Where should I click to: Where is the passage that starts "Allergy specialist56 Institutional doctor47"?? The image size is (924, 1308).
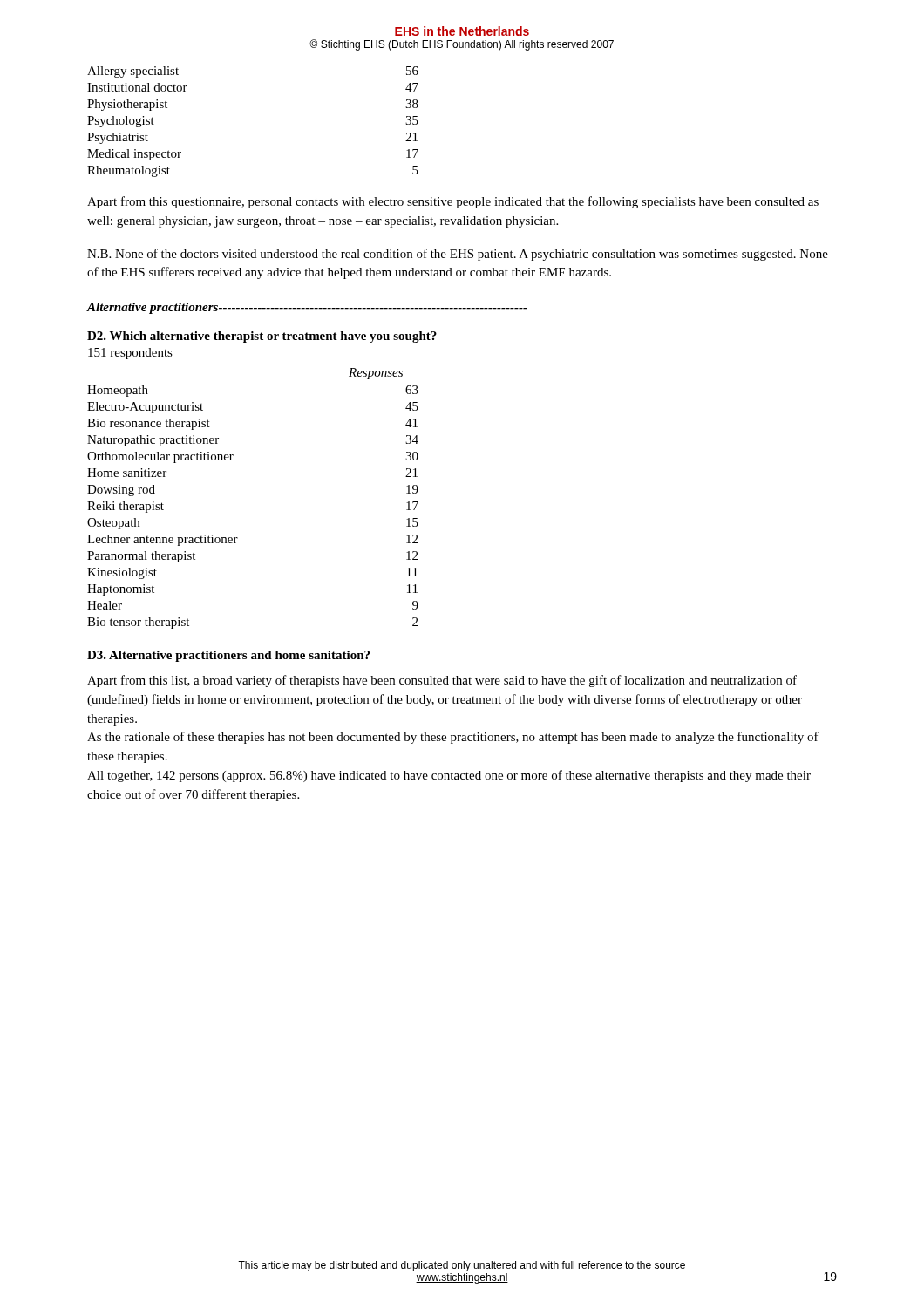coord(136,72)
